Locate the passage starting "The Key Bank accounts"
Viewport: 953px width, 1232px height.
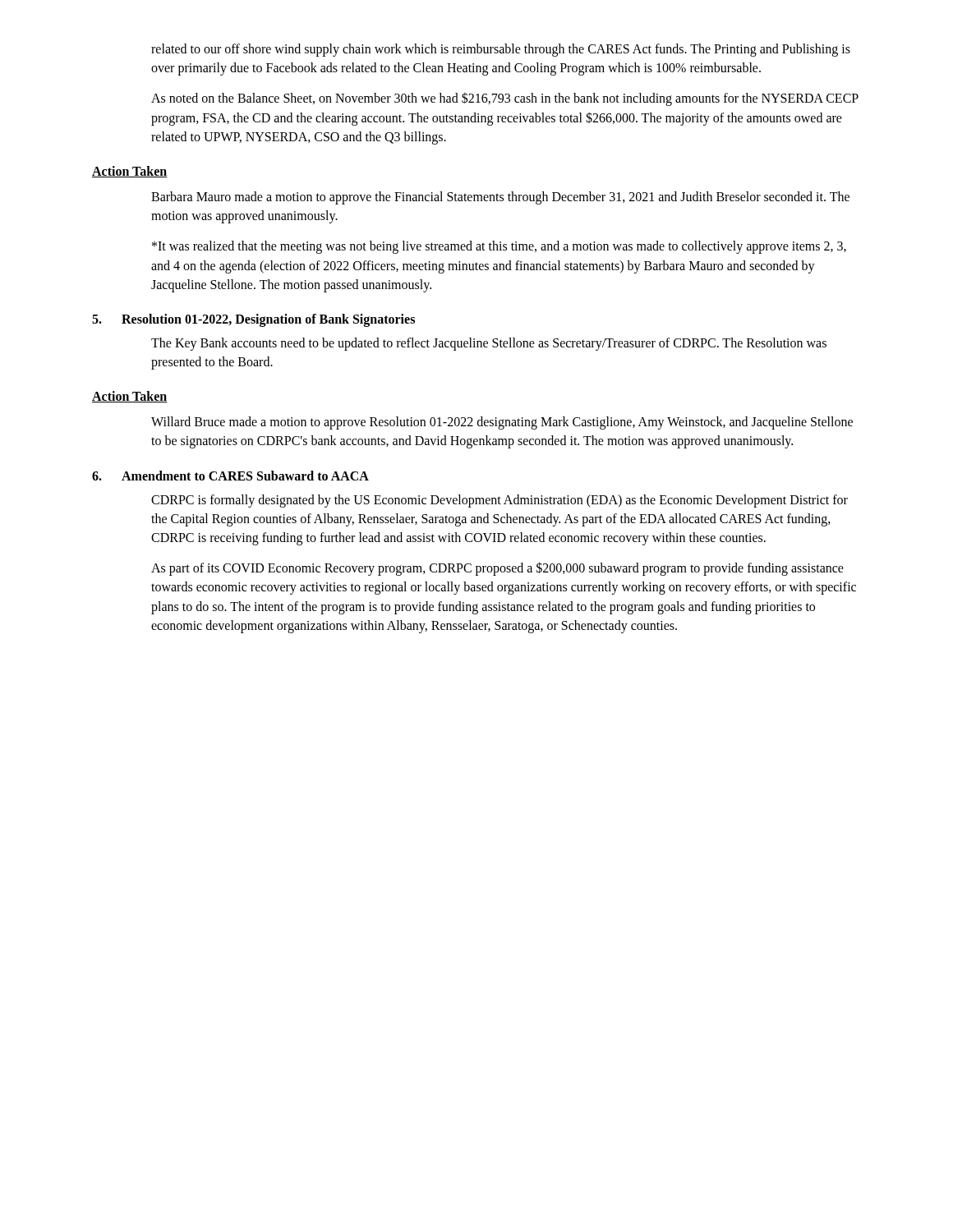coord(506,352)
